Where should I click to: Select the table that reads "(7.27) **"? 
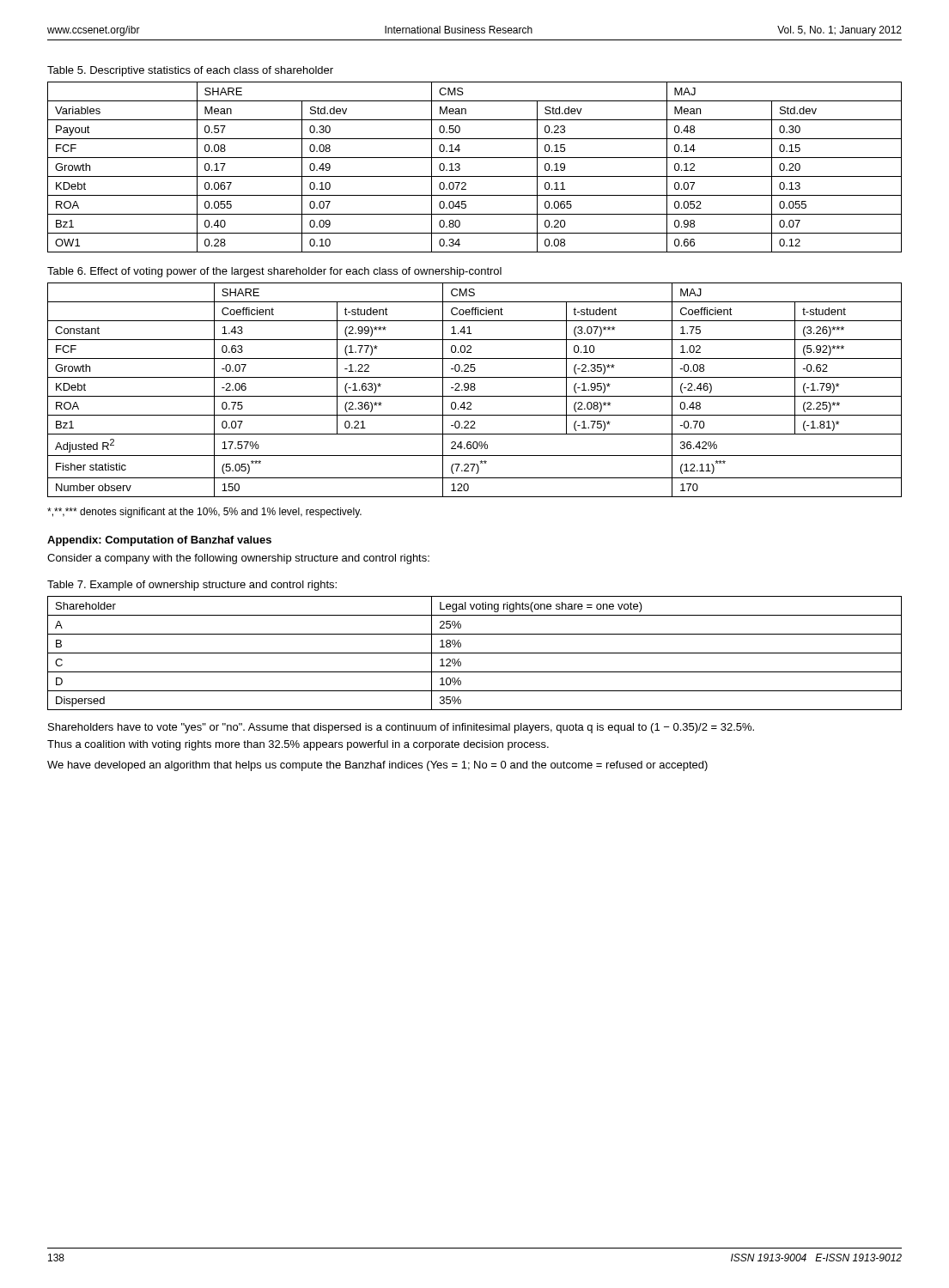pos(474,390)
